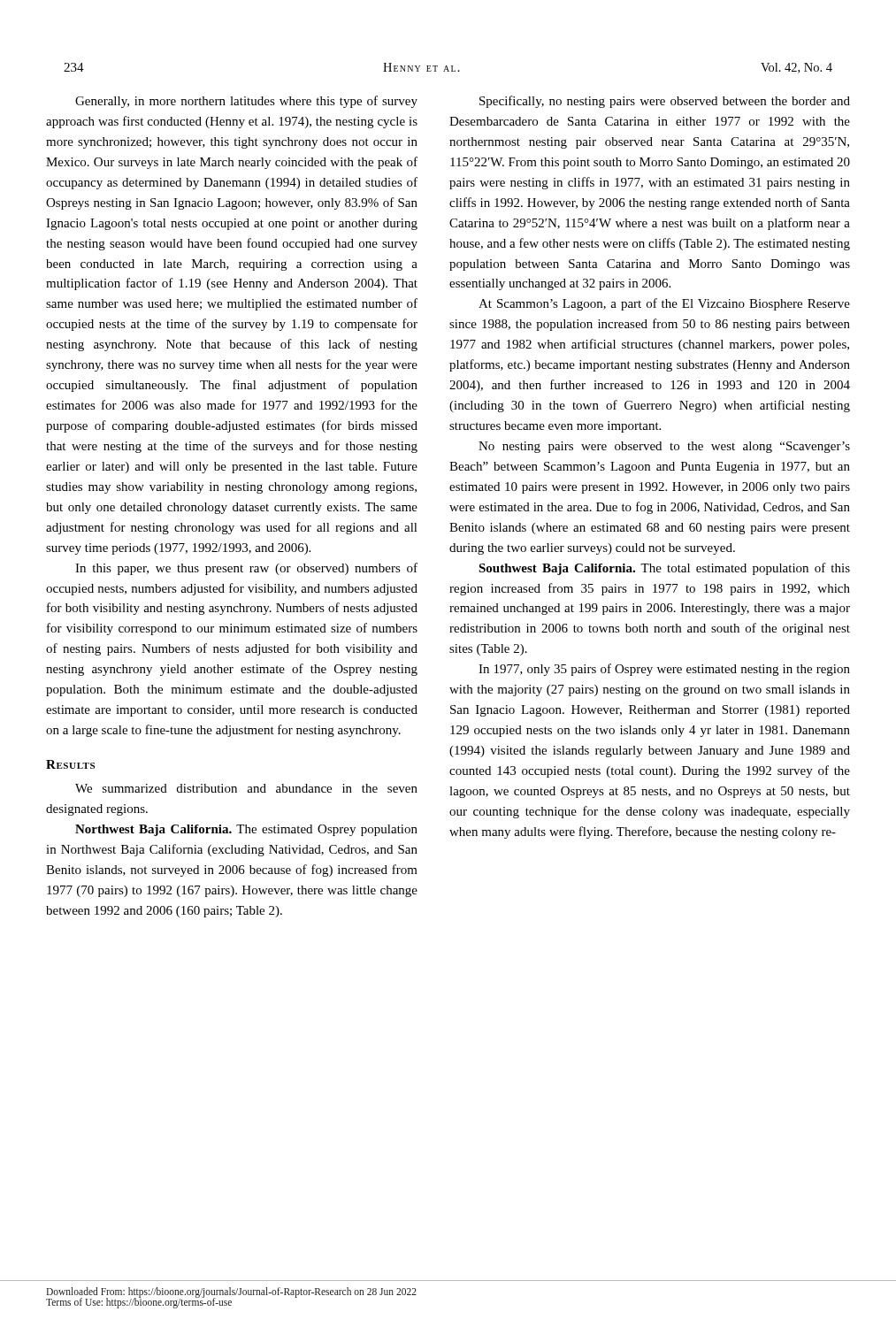The width and height of the screenshot is (896, 1327).
Task: Find the text block that reads "Northwest Baja California. The estimated Osprey population in"
Action: tap(232, 870)
